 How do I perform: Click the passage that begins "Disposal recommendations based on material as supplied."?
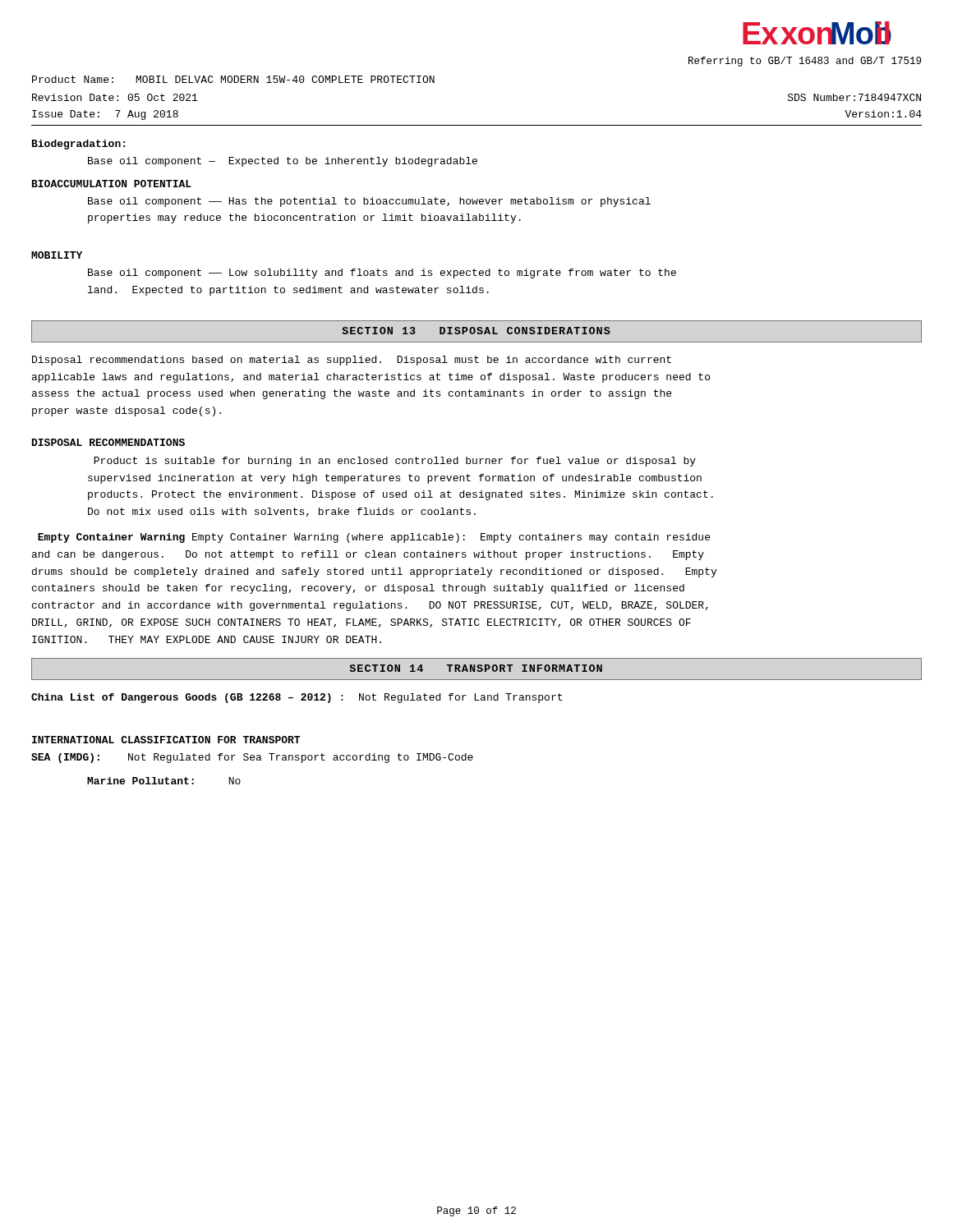pos(371,385)
